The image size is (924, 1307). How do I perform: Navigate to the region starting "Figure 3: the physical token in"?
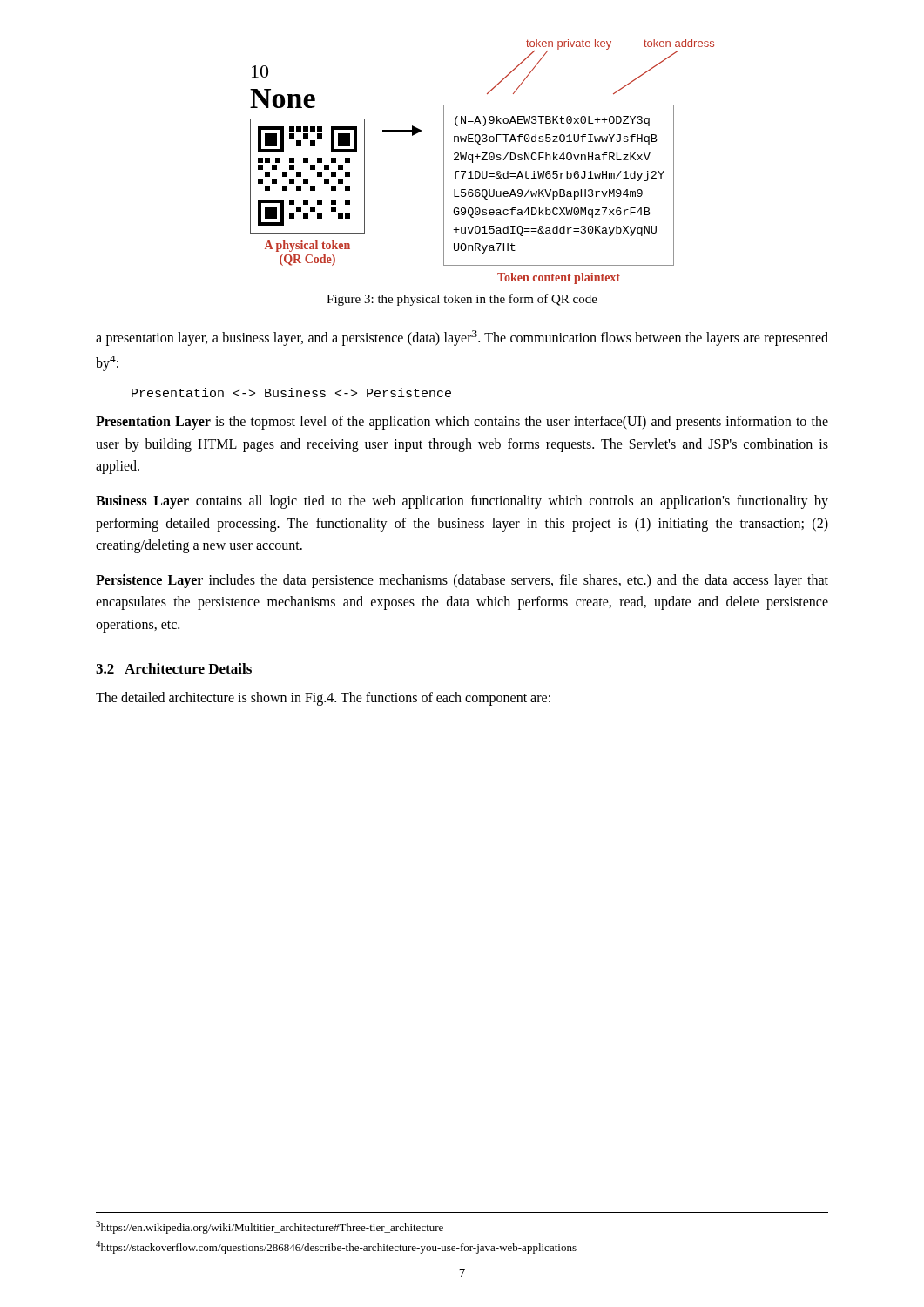[x=462, y=299]
